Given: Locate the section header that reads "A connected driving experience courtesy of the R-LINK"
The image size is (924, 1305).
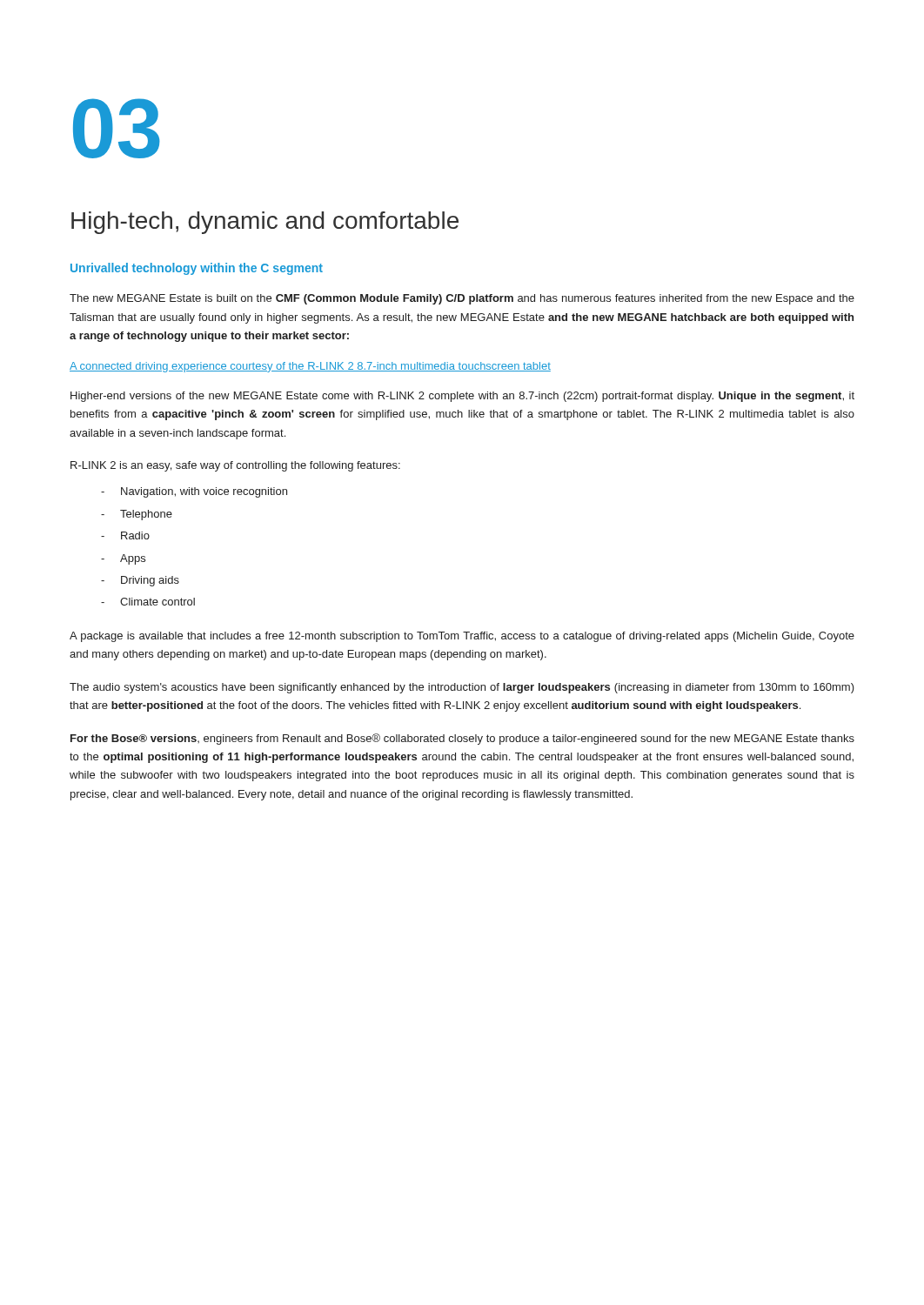Looking at the screenshot, I should 462,366.
